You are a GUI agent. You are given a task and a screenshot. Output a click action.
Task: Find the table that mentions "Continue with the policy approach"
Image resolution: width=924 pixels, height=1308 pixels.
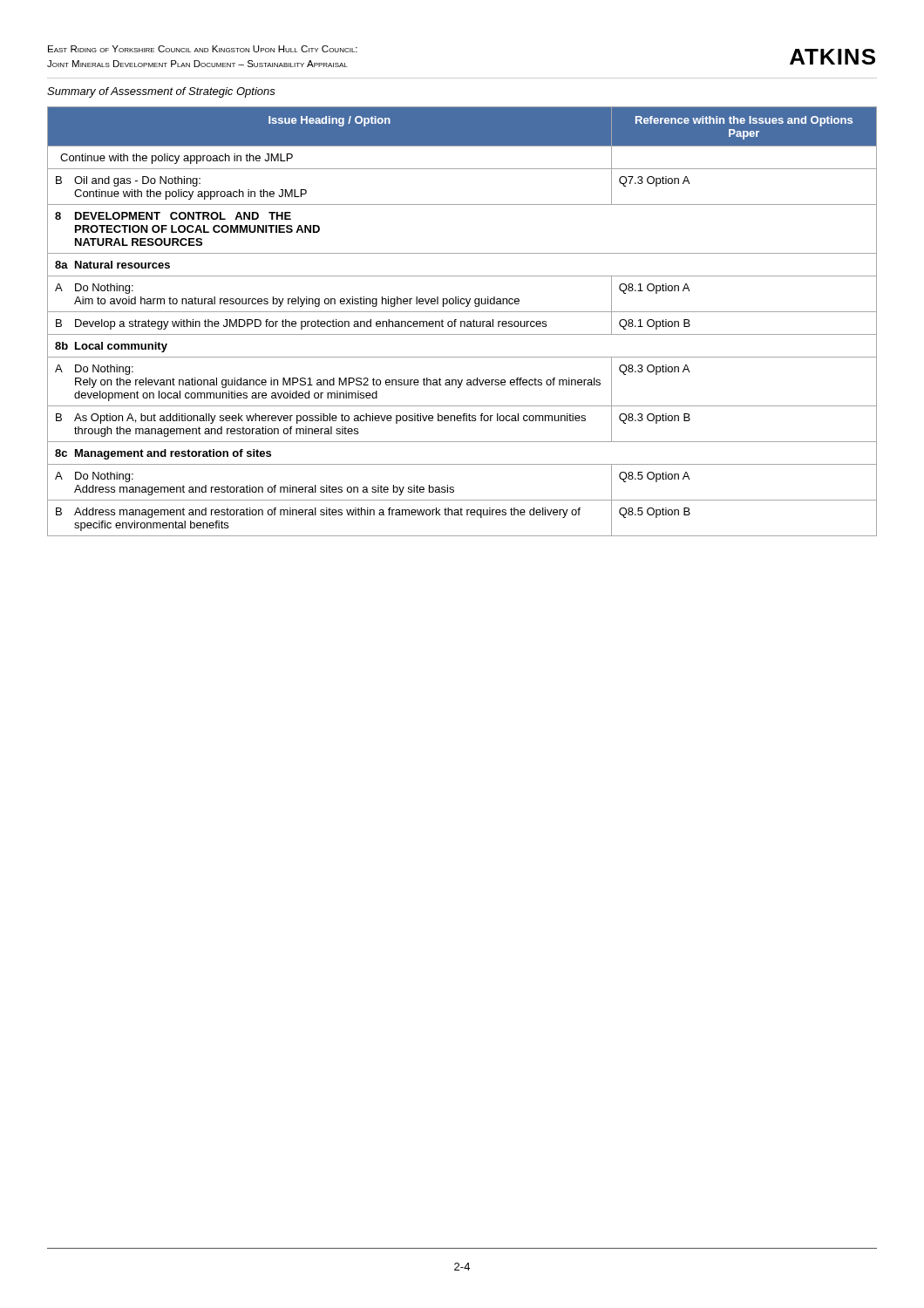coord(462,321)
